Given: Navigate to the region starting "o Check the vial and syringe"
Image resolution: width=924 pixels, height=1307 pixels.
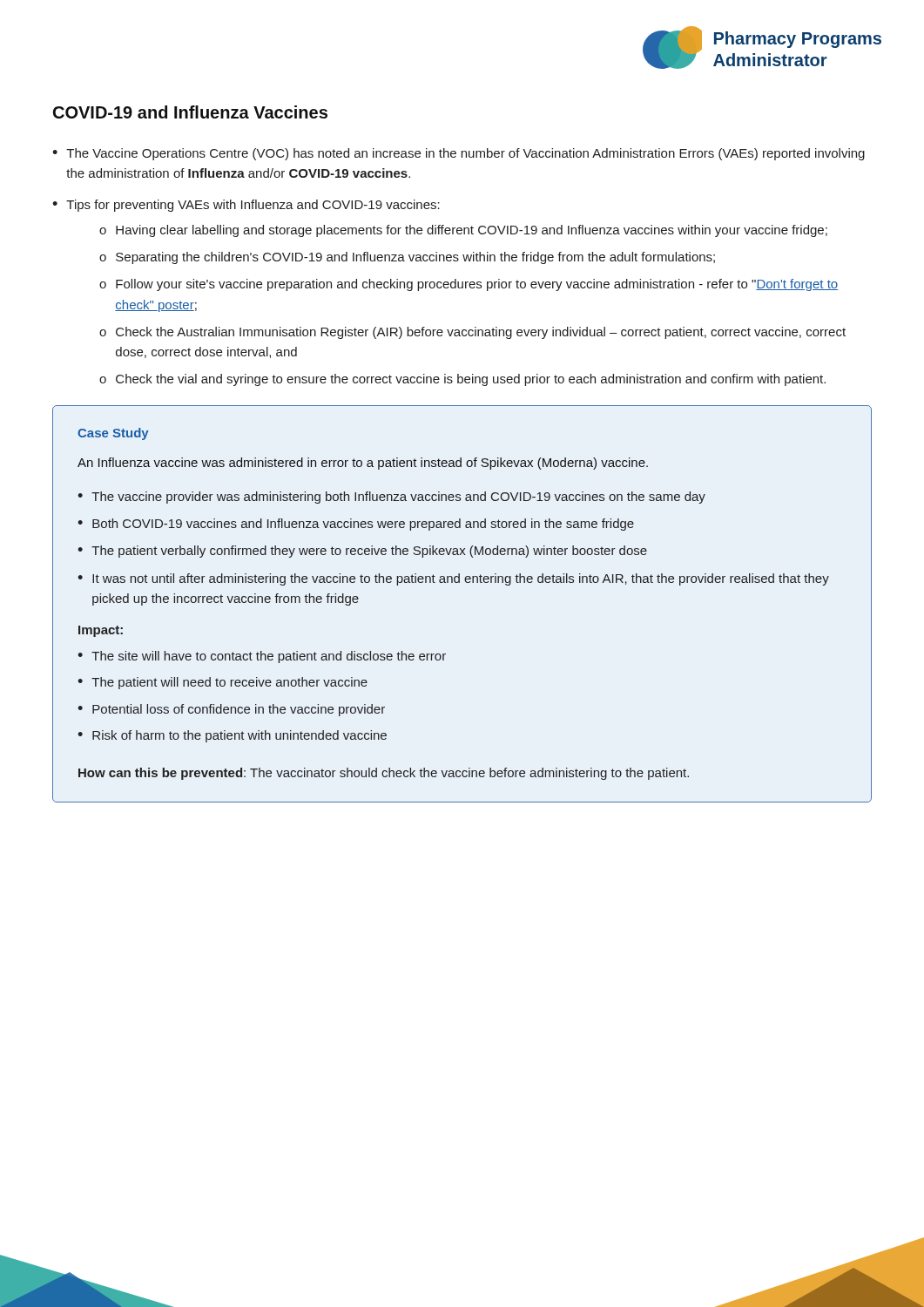Looking at the screenshot, I should [x=463, y=379].
